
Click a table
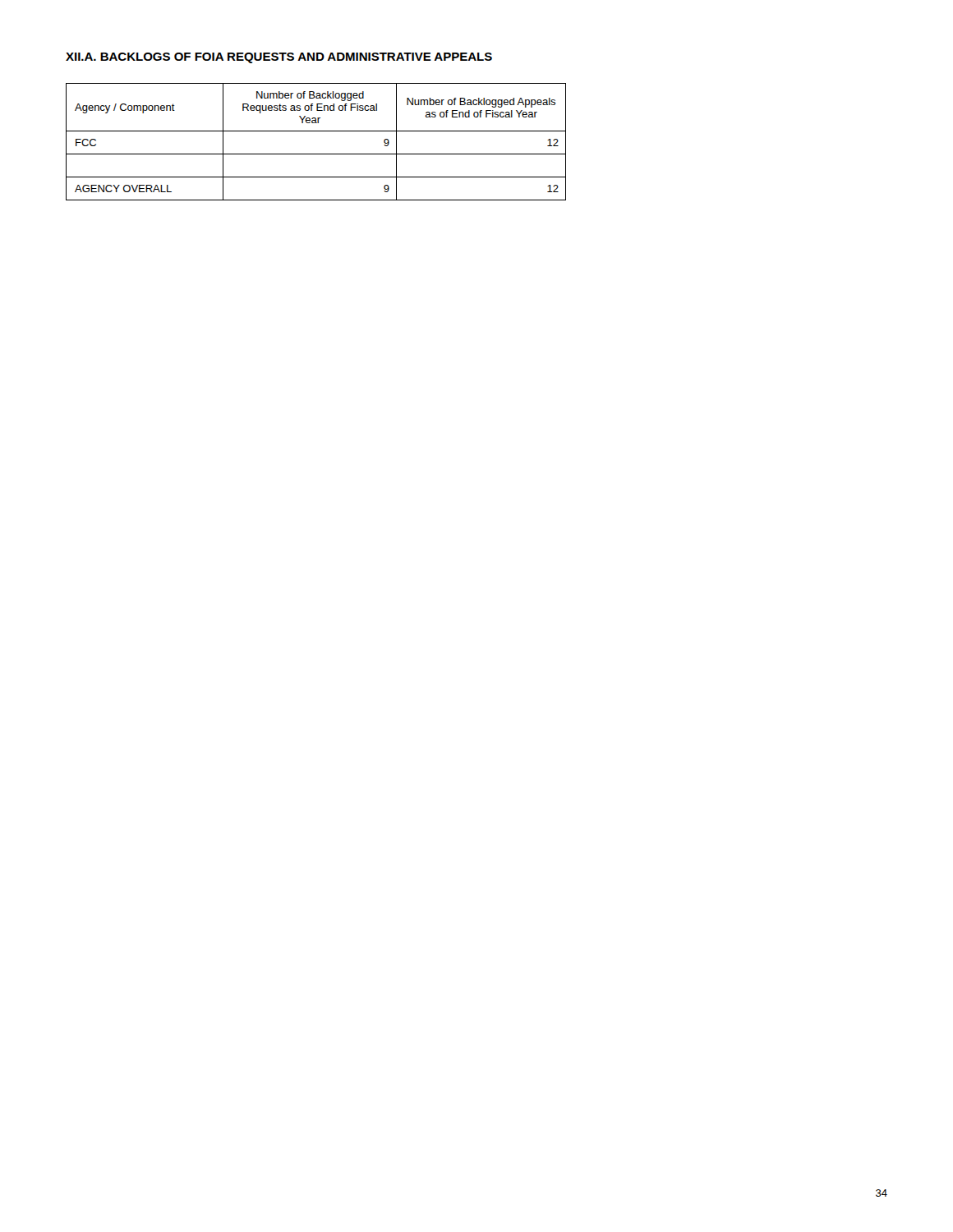pyautogui.click(x=476, y=142)
